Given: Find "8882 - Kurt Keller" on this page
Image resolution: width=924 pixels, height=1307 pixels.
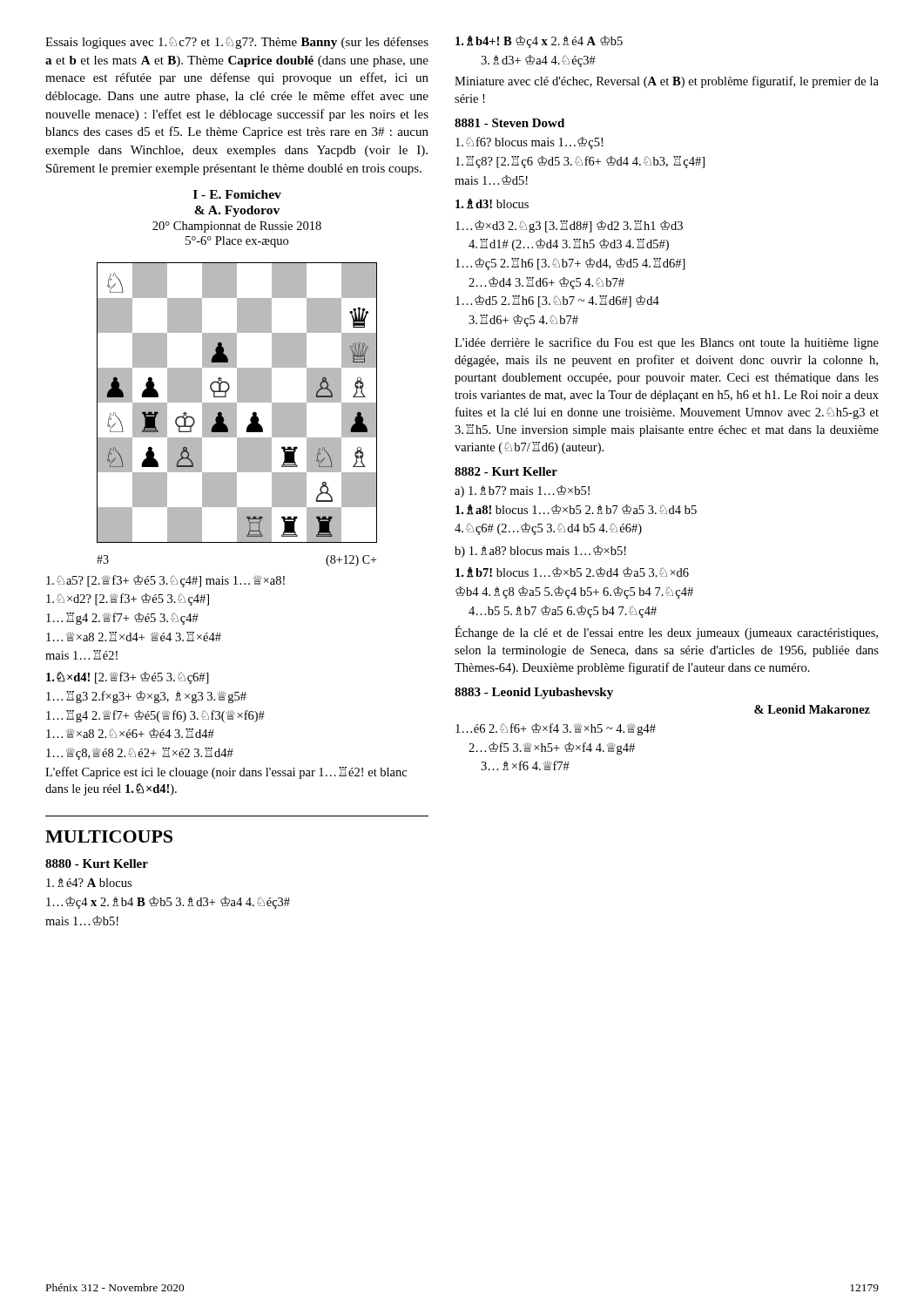Looking at the screenshot, I should click(x=506, y=471).
